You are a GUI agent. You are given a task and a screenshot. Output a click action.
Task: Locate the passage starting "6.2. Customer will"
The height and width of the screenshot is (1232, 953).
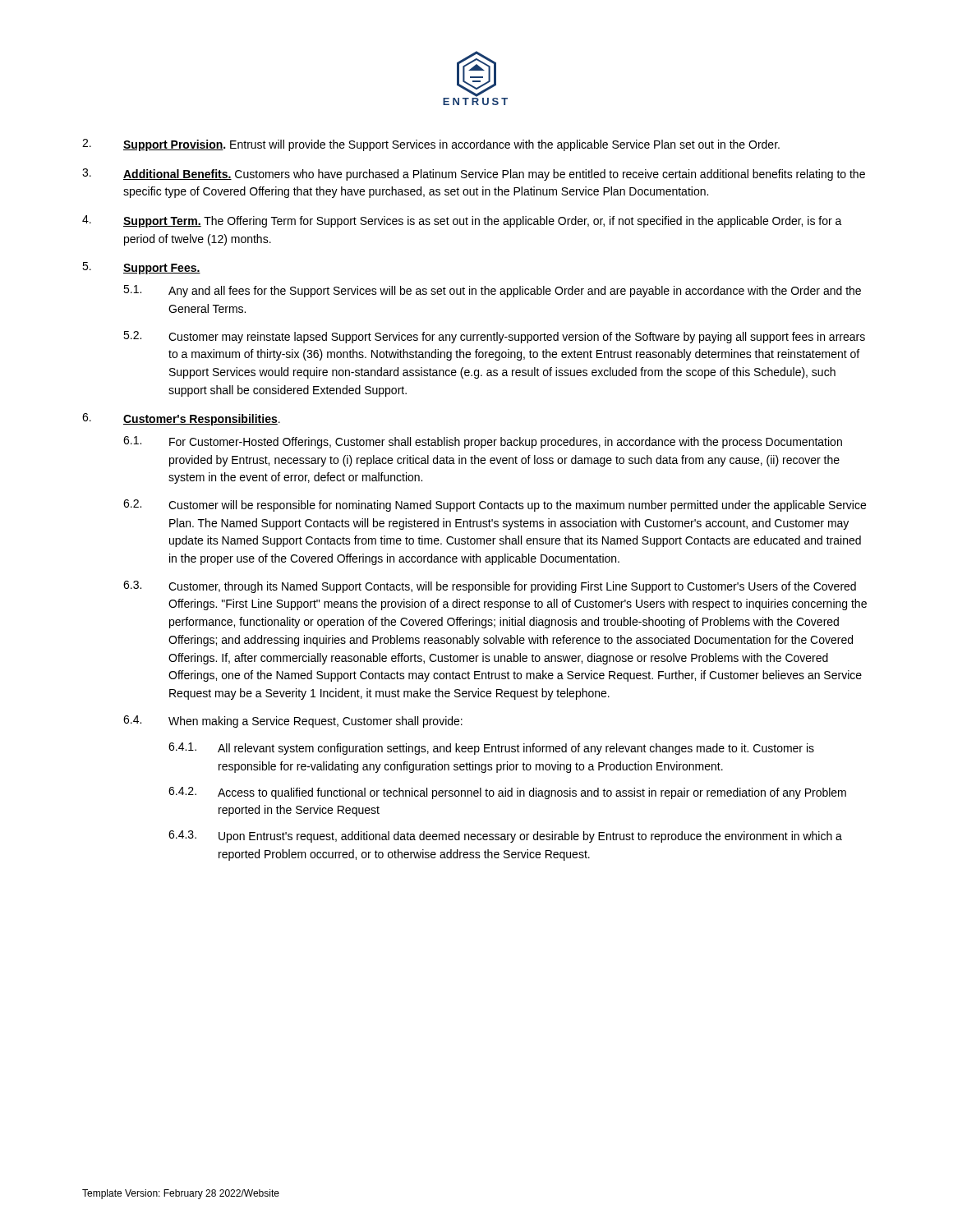(x=497, y=533)
